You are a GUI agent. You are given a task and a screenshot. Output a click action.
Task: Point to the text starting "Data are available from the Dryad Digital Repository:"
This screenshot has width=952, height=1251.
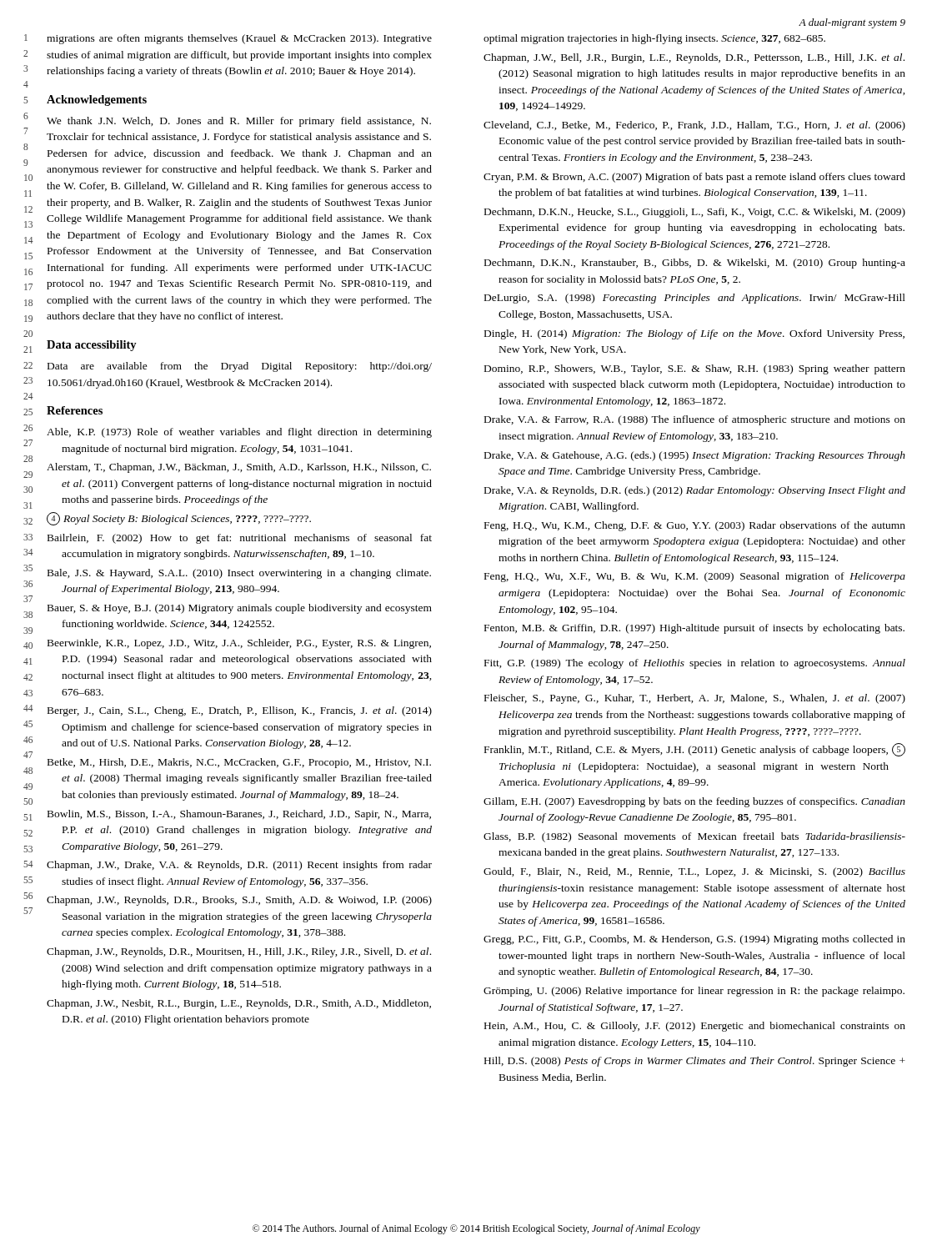(x=239, y=374)
